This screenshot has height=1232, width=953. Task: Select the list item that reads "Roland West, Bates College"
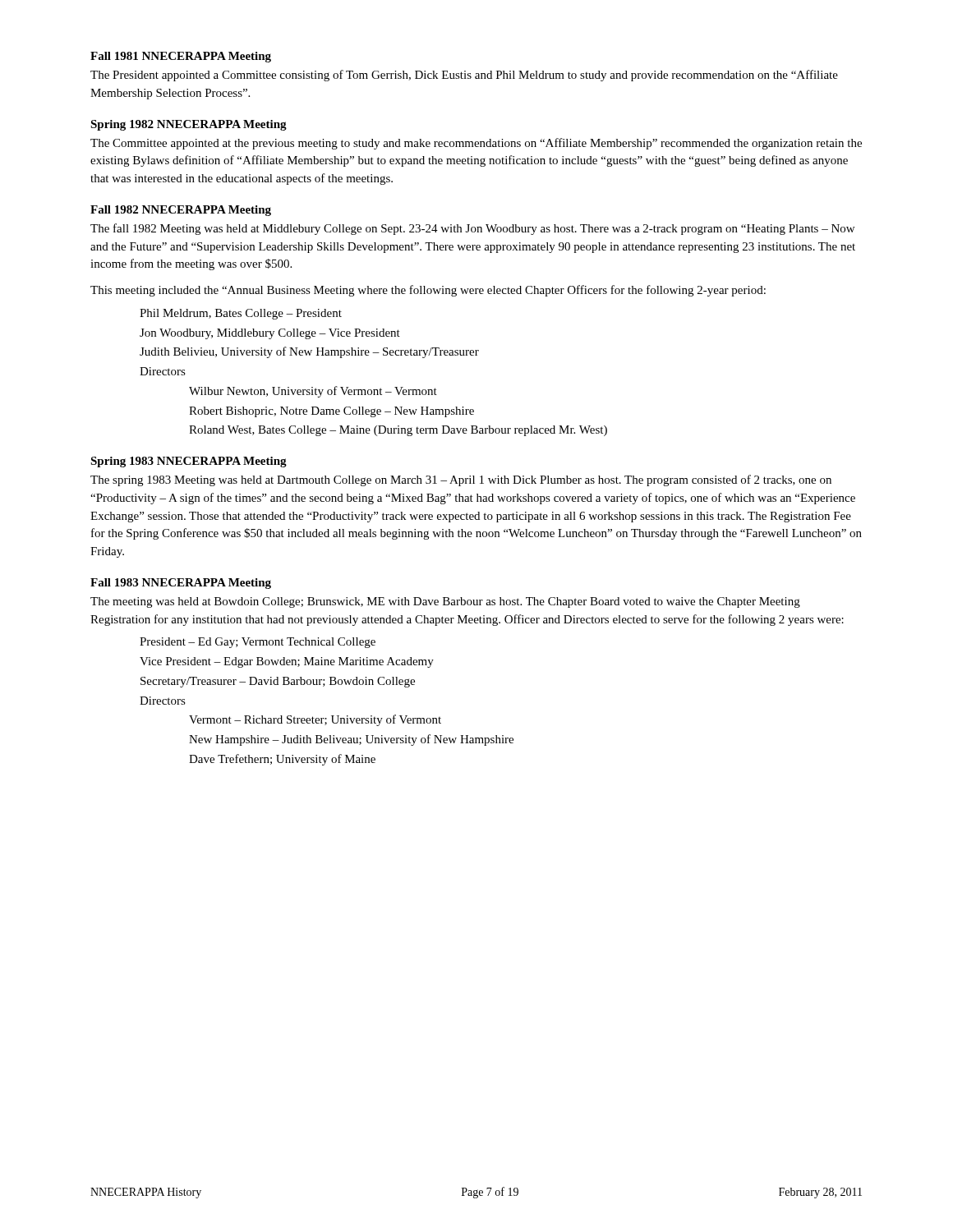(x=398, y=430)
